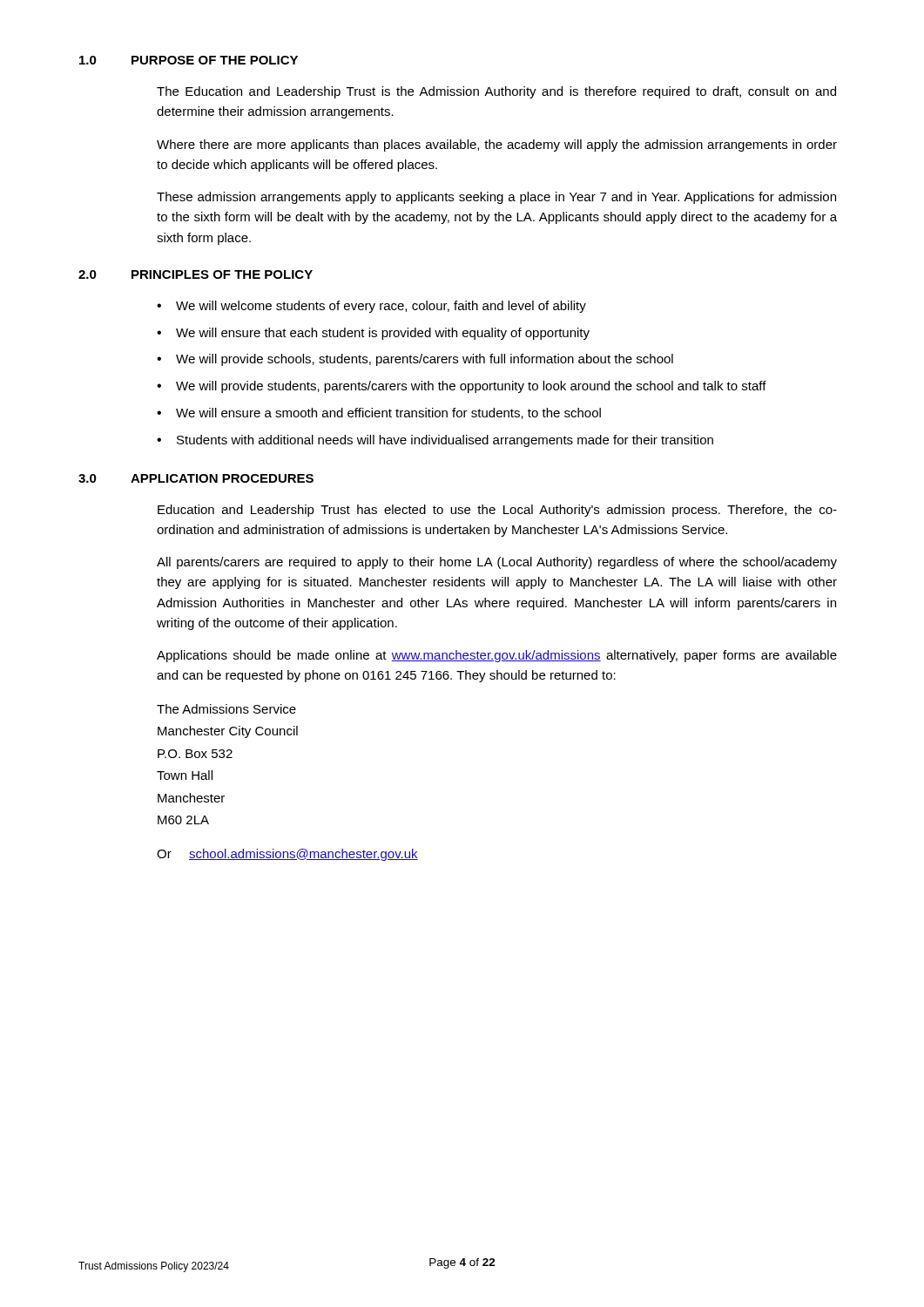
Task: Locate the text containing "Or school.admissions@manchester.gov.uk"
Action: 287,853
